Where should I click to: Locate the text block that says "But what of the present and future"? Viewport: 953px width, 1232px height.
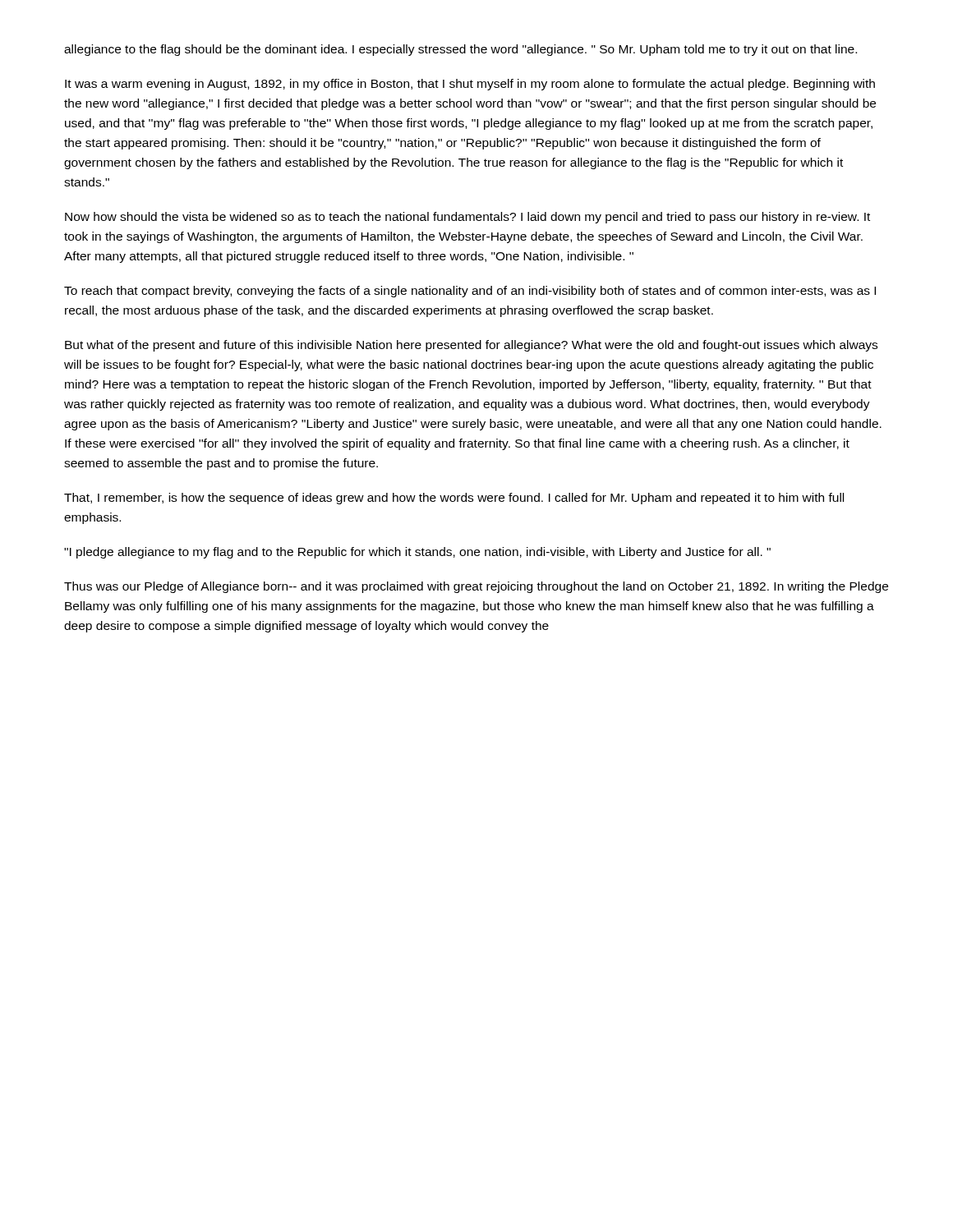473,404
